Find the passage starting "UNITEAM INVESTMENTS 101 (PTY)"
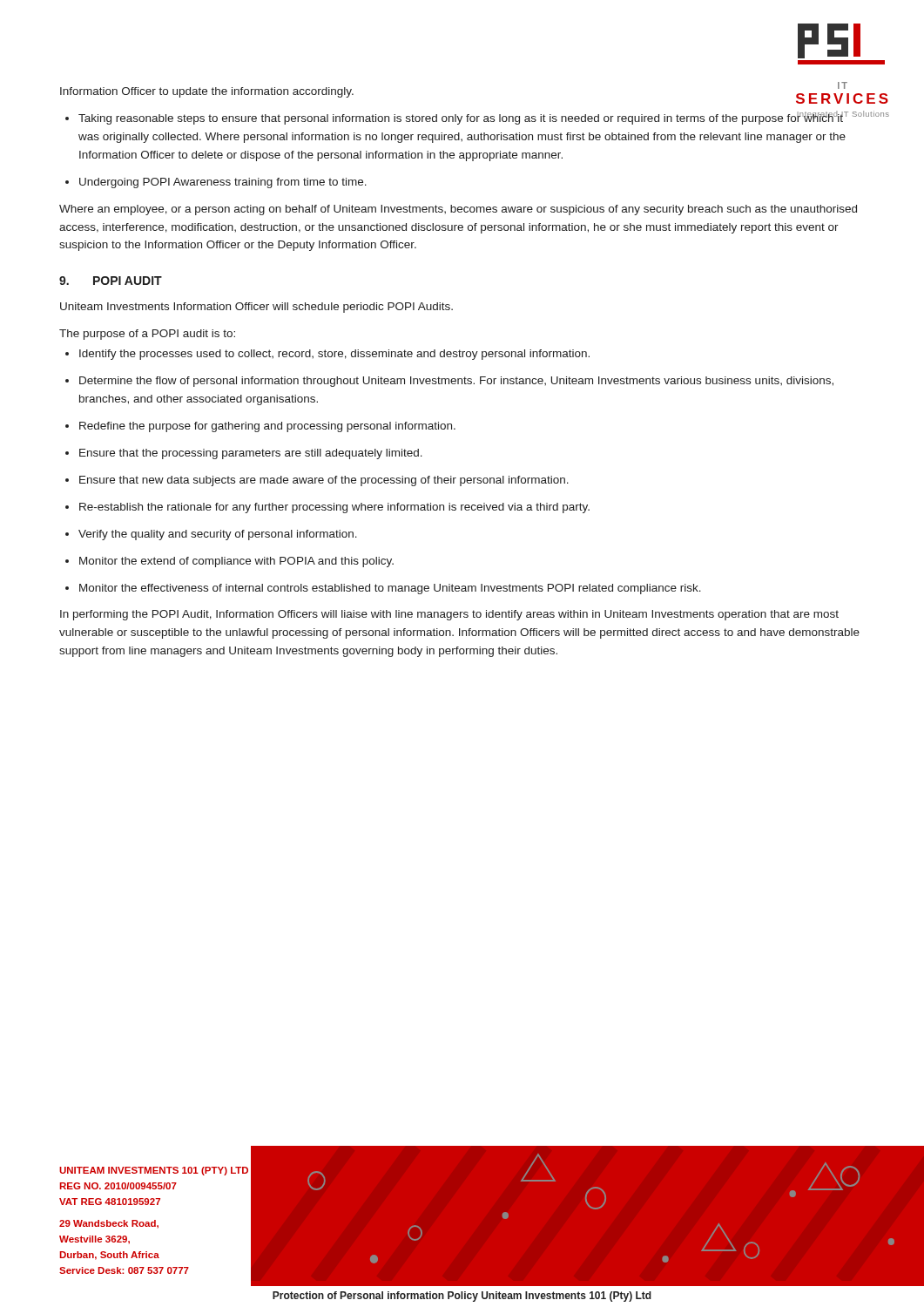The width and height of the screenshot is (924, 1307). (154, 1186)
